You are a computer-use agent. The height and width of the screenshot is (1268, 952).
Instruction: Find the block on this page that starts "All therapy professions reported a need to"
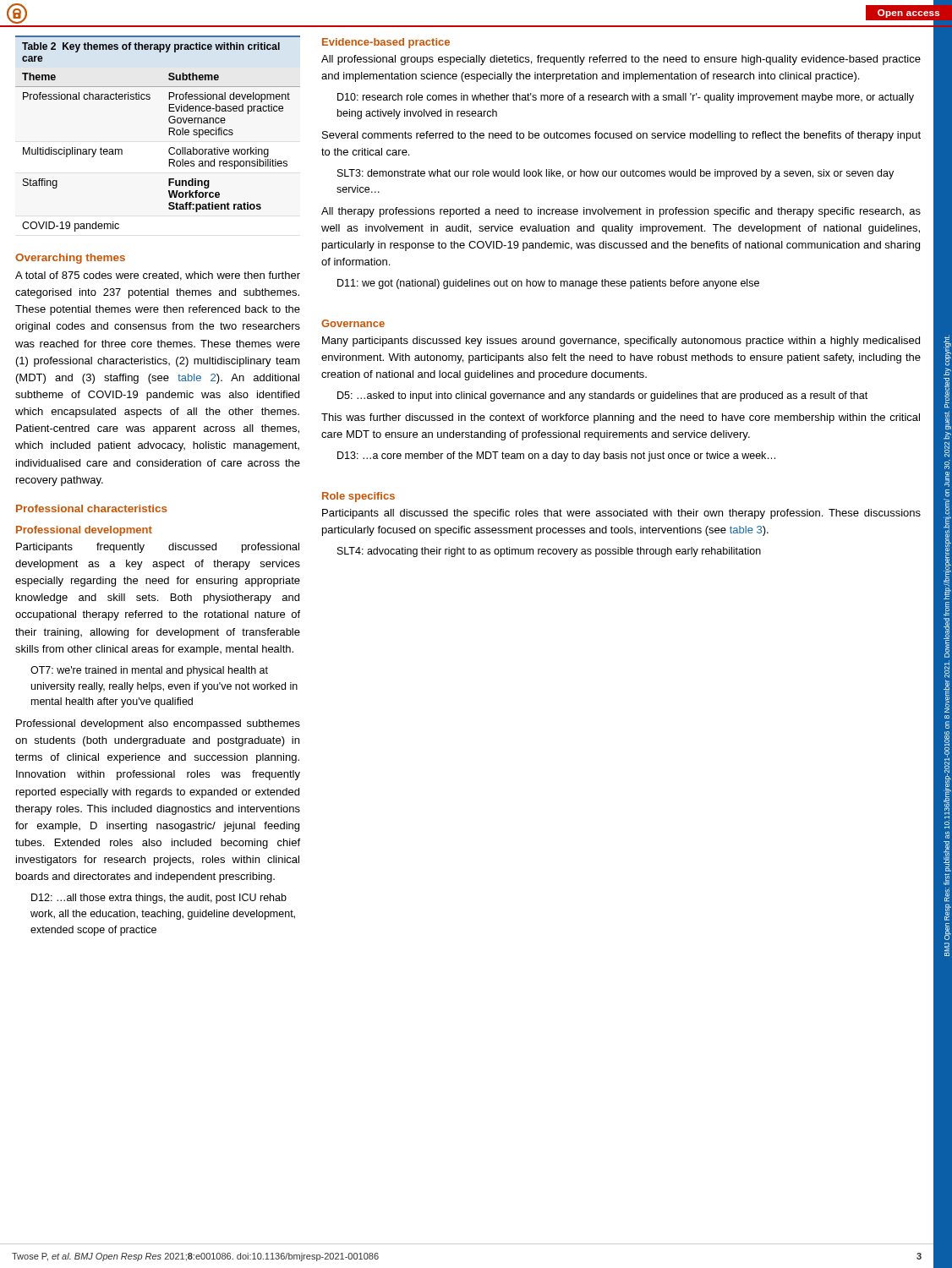click(621, 236)
